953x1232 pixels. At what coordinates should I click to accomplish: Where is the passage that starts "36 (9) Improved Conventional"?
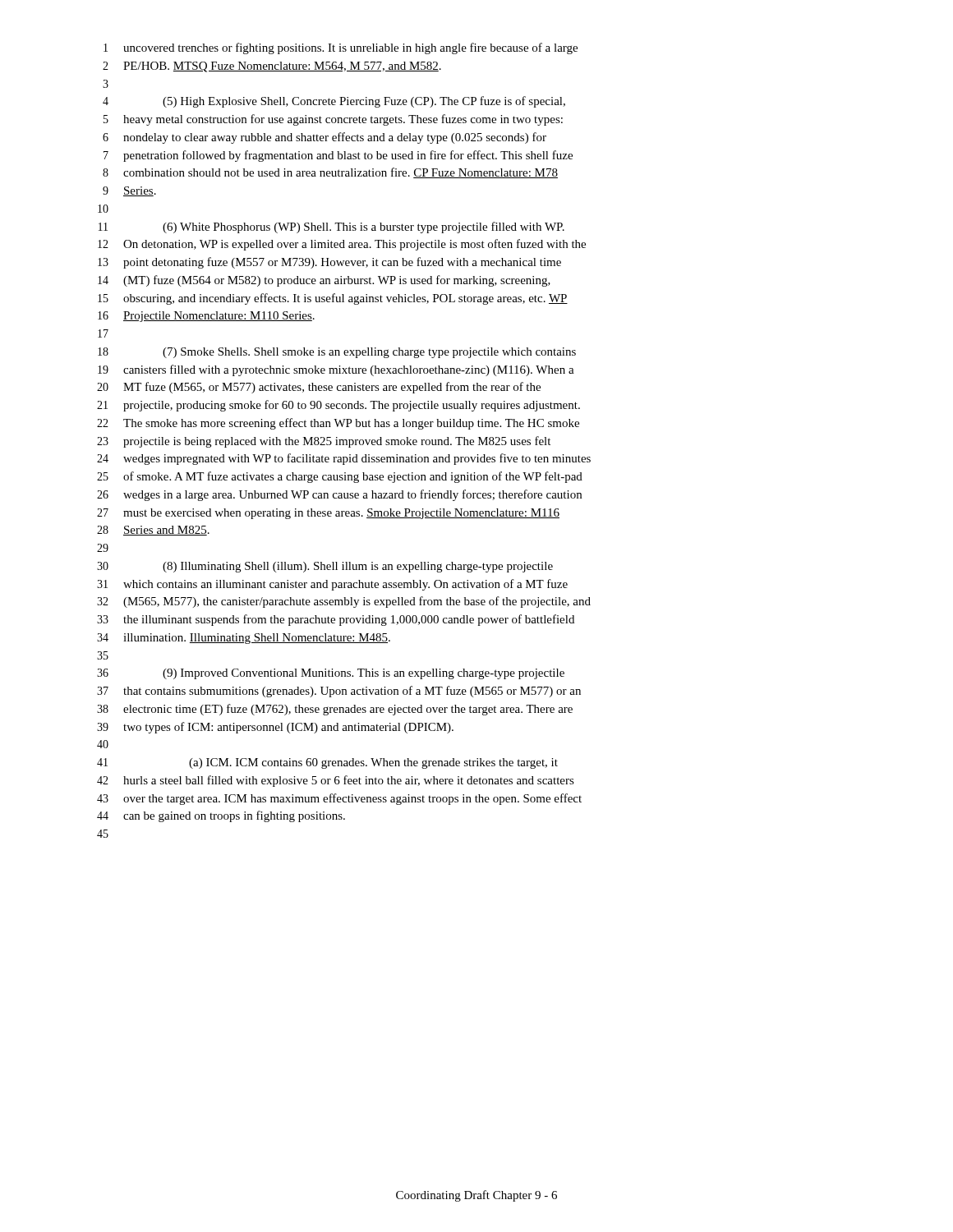485,709
